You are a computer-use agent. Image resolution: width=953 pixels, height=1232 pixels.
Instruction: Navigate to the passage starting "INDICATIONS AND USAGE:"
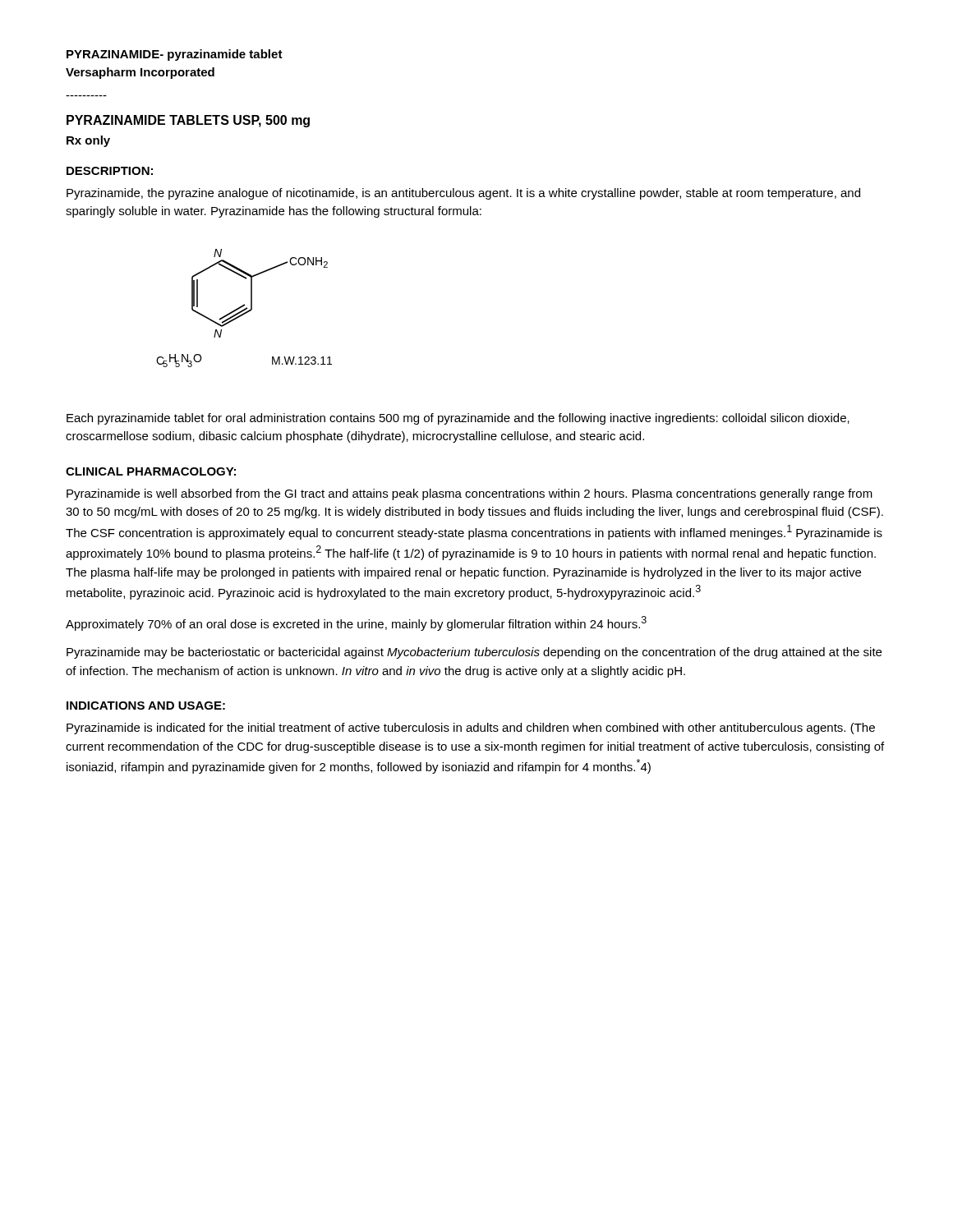(x=146, y=705)
